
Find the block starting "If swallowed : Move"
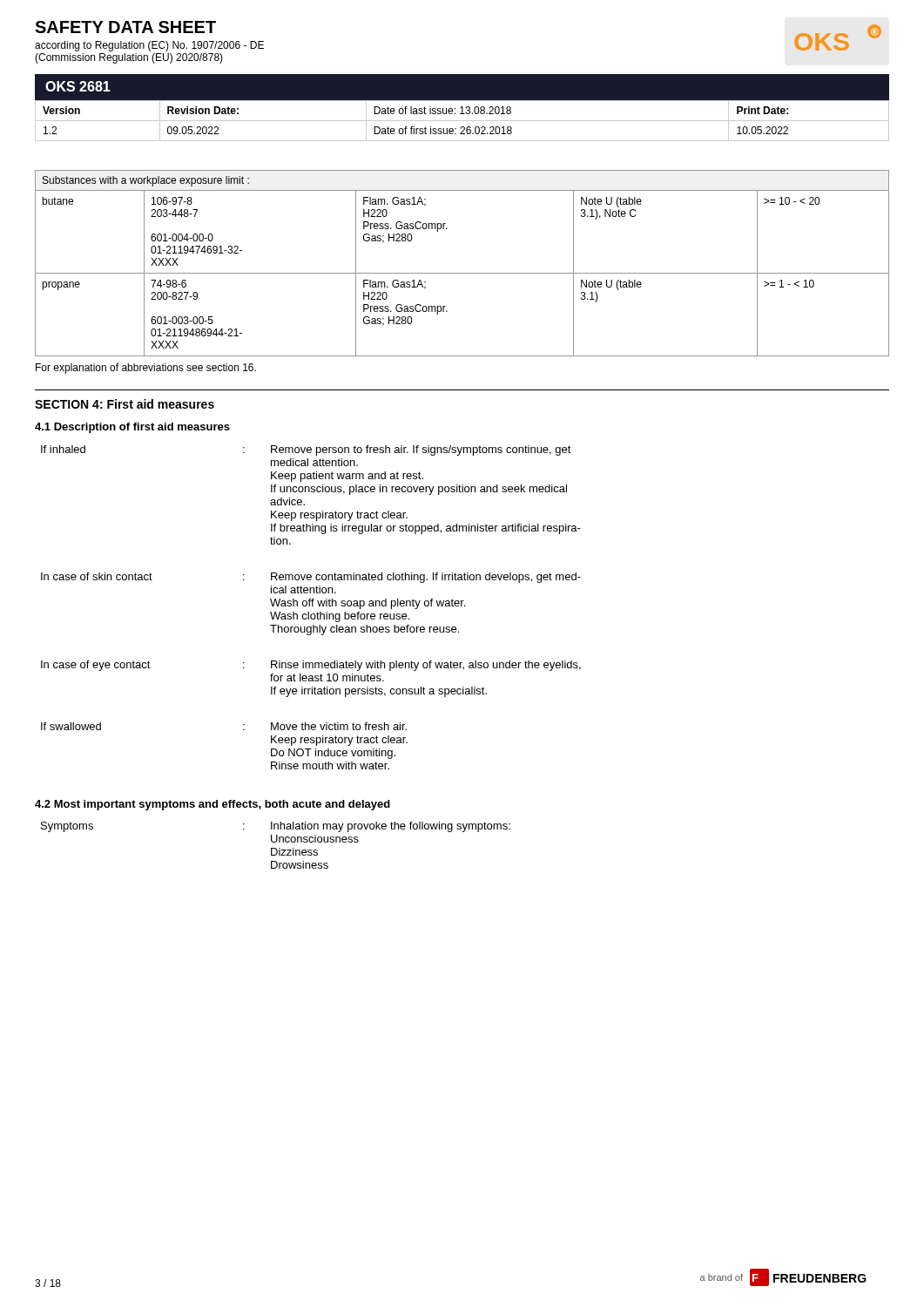point(71,726)
